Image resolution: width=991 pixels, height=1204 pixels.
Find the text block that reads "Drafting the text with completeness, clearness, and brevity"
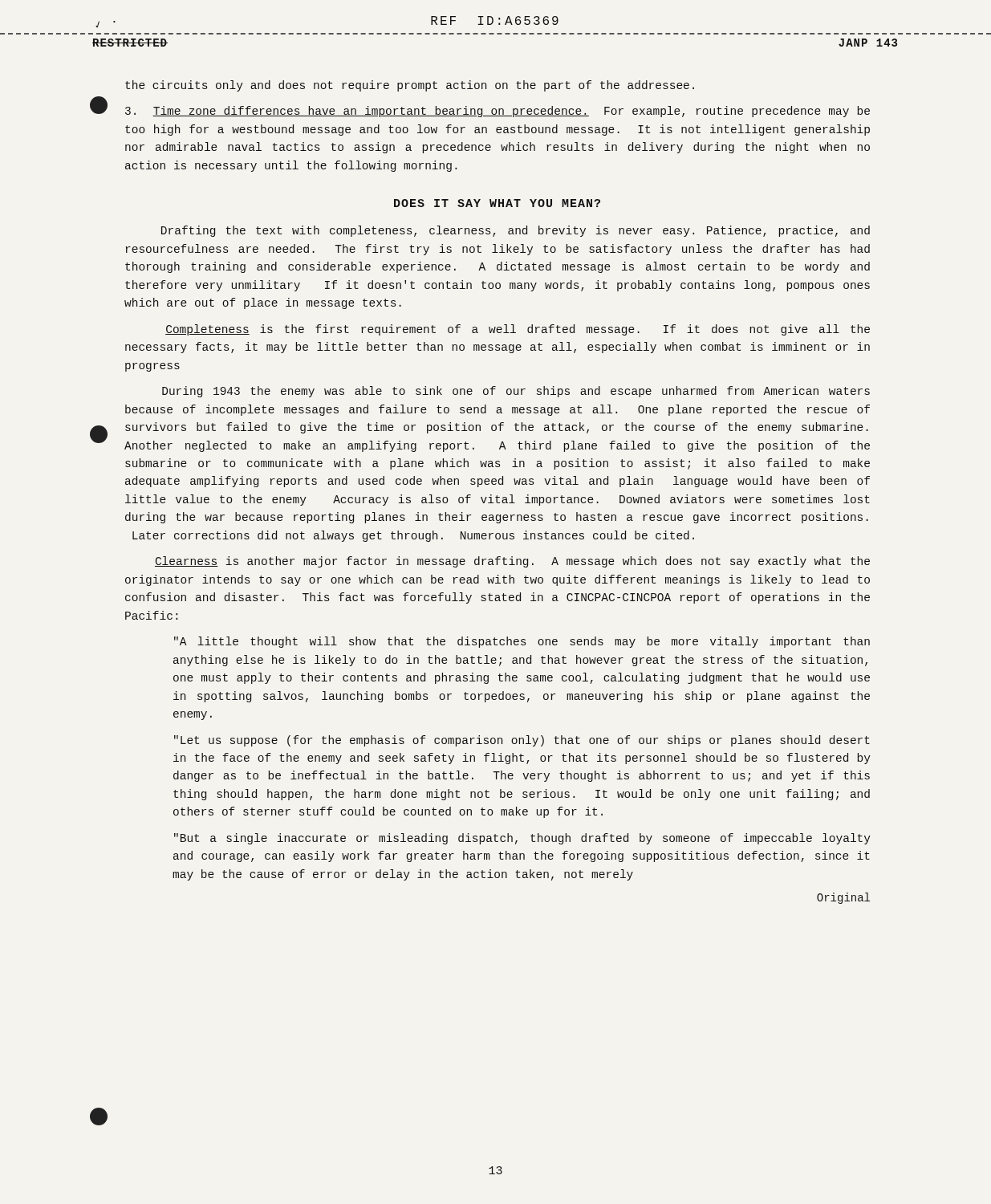pos(497,268)
